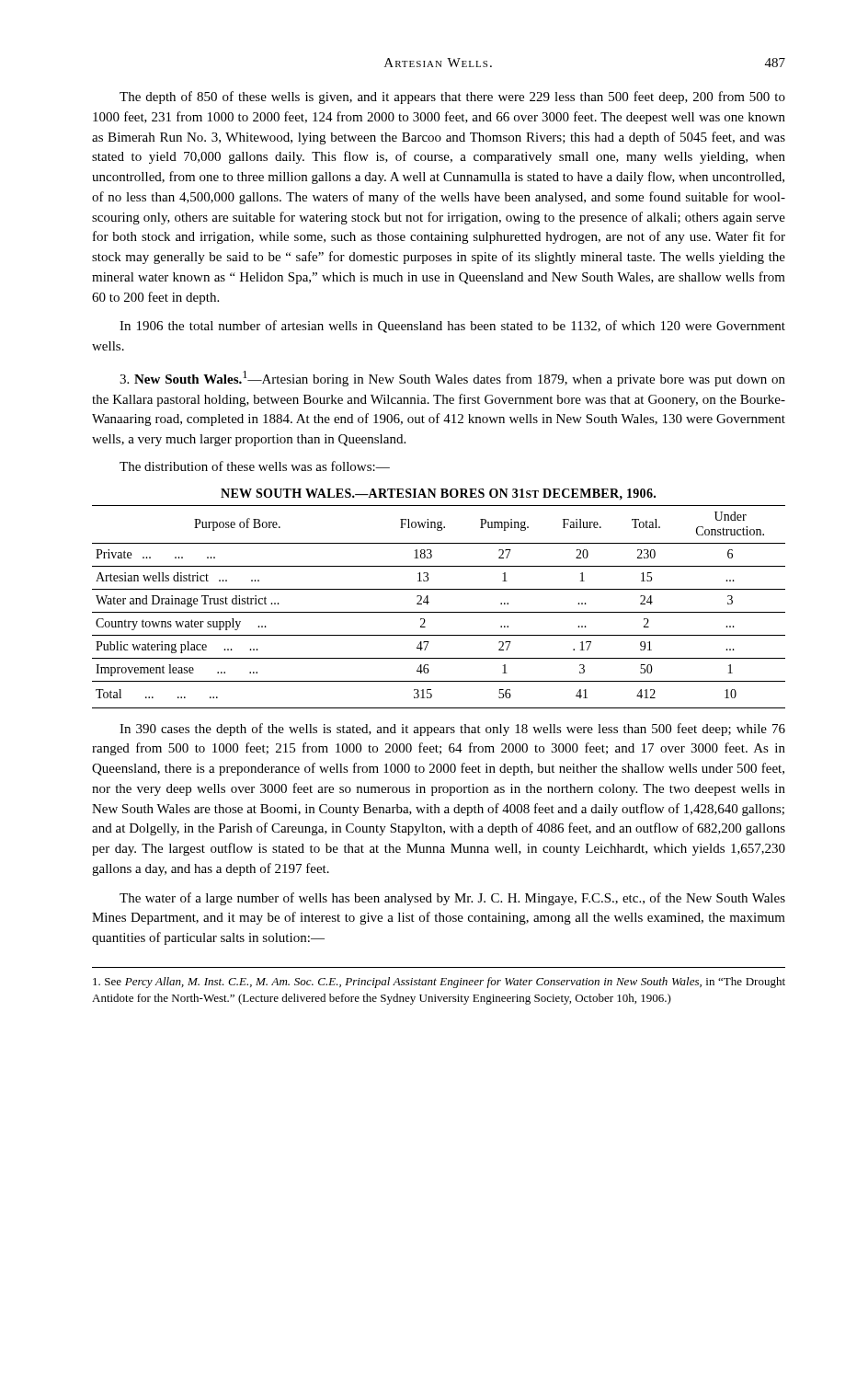Click on the text starting "The distribution of these wells was as"

click(x=255, y=466)
